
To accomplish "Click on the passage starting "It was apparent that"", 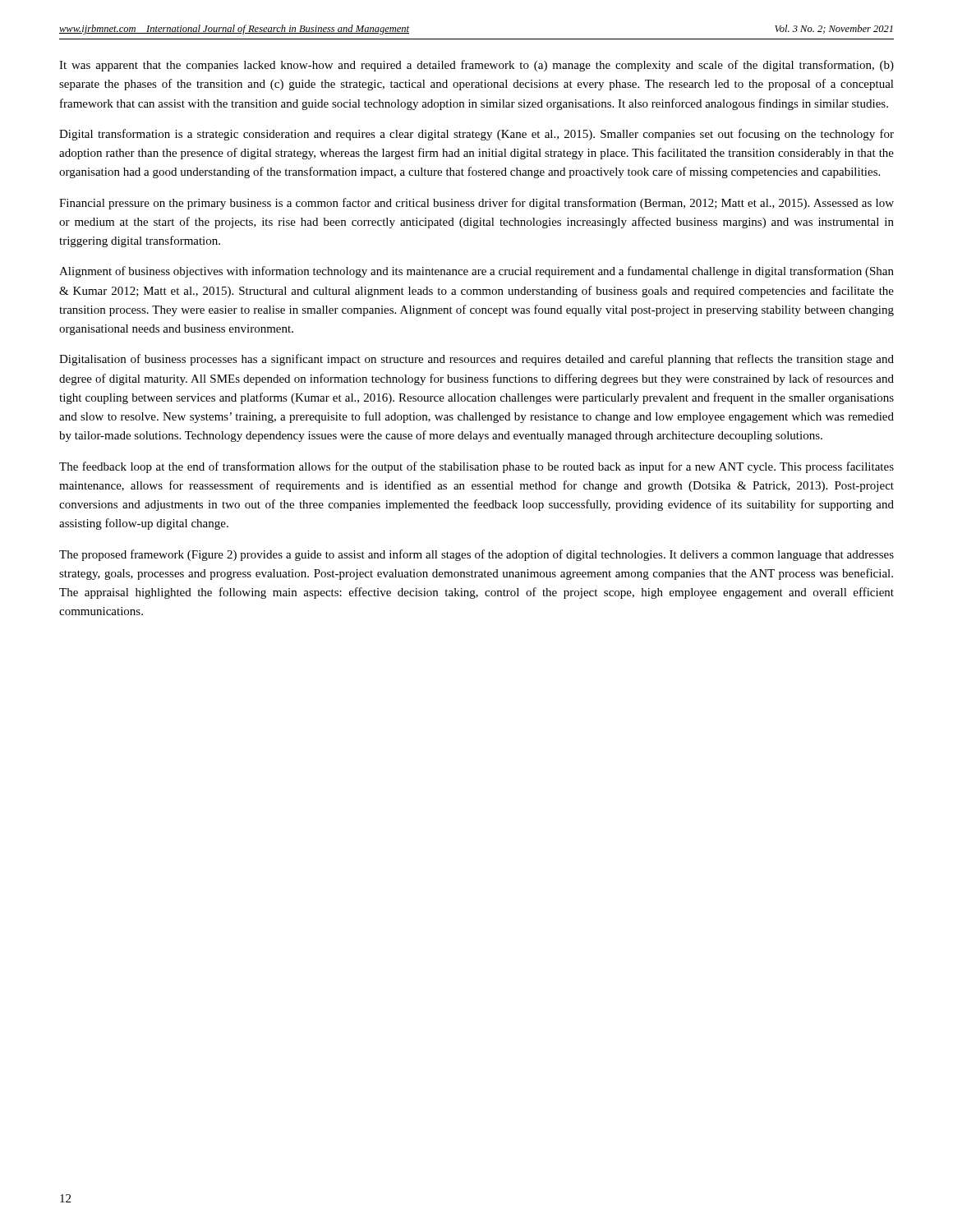I will coord(476,84).
